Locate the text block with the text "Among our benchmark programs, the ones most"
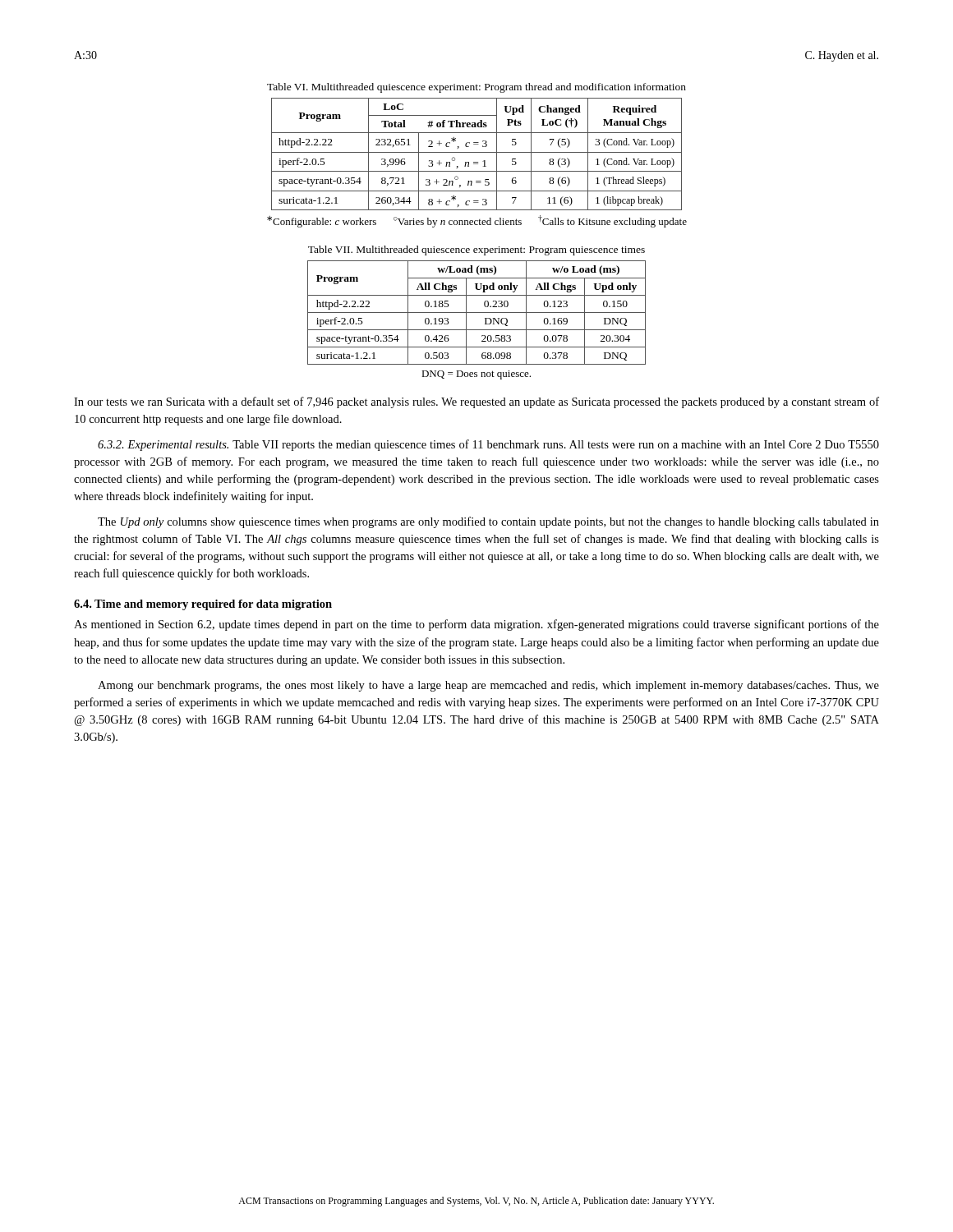 (x=476, y=711)
